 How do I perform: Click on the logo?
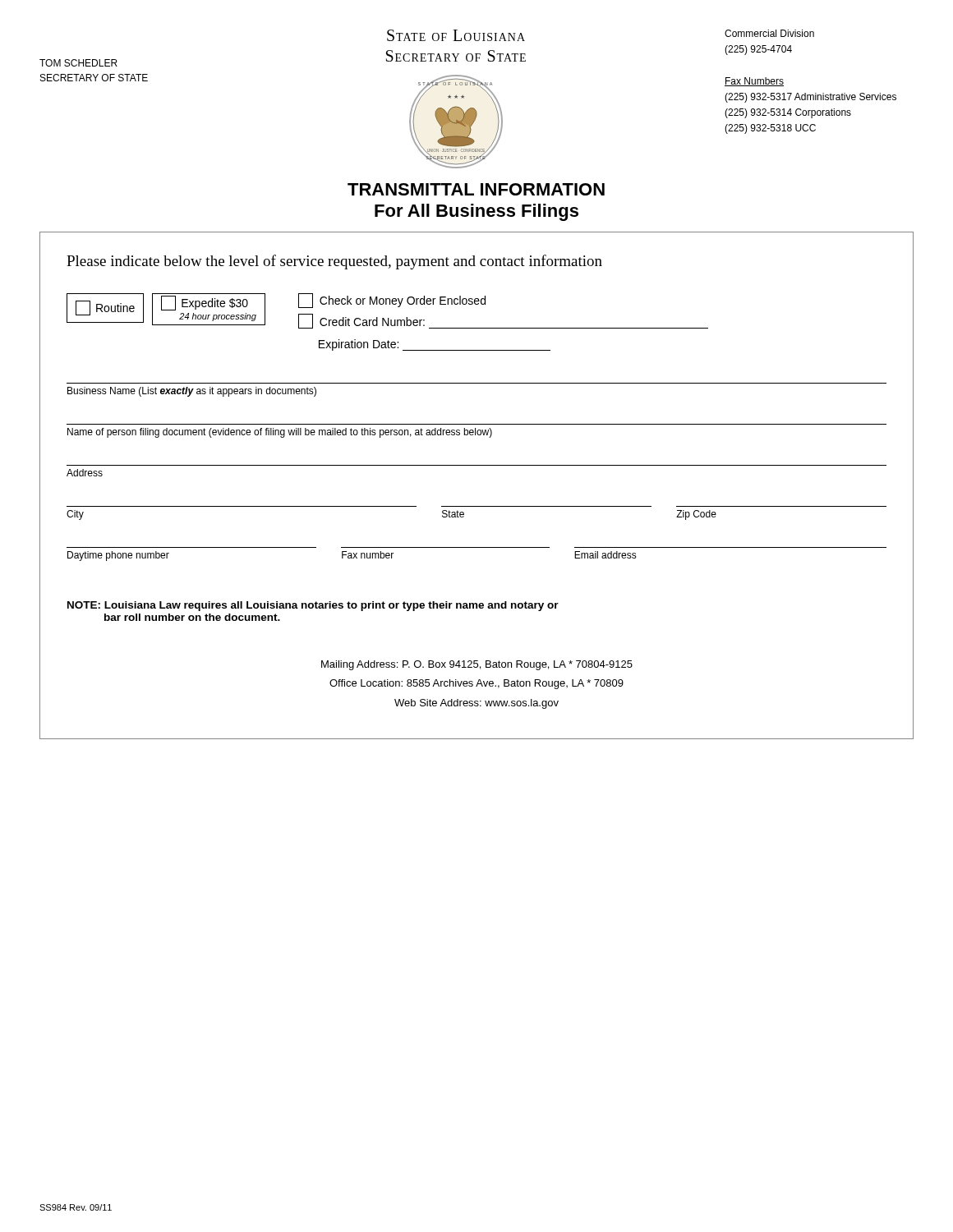click(456, 122)
